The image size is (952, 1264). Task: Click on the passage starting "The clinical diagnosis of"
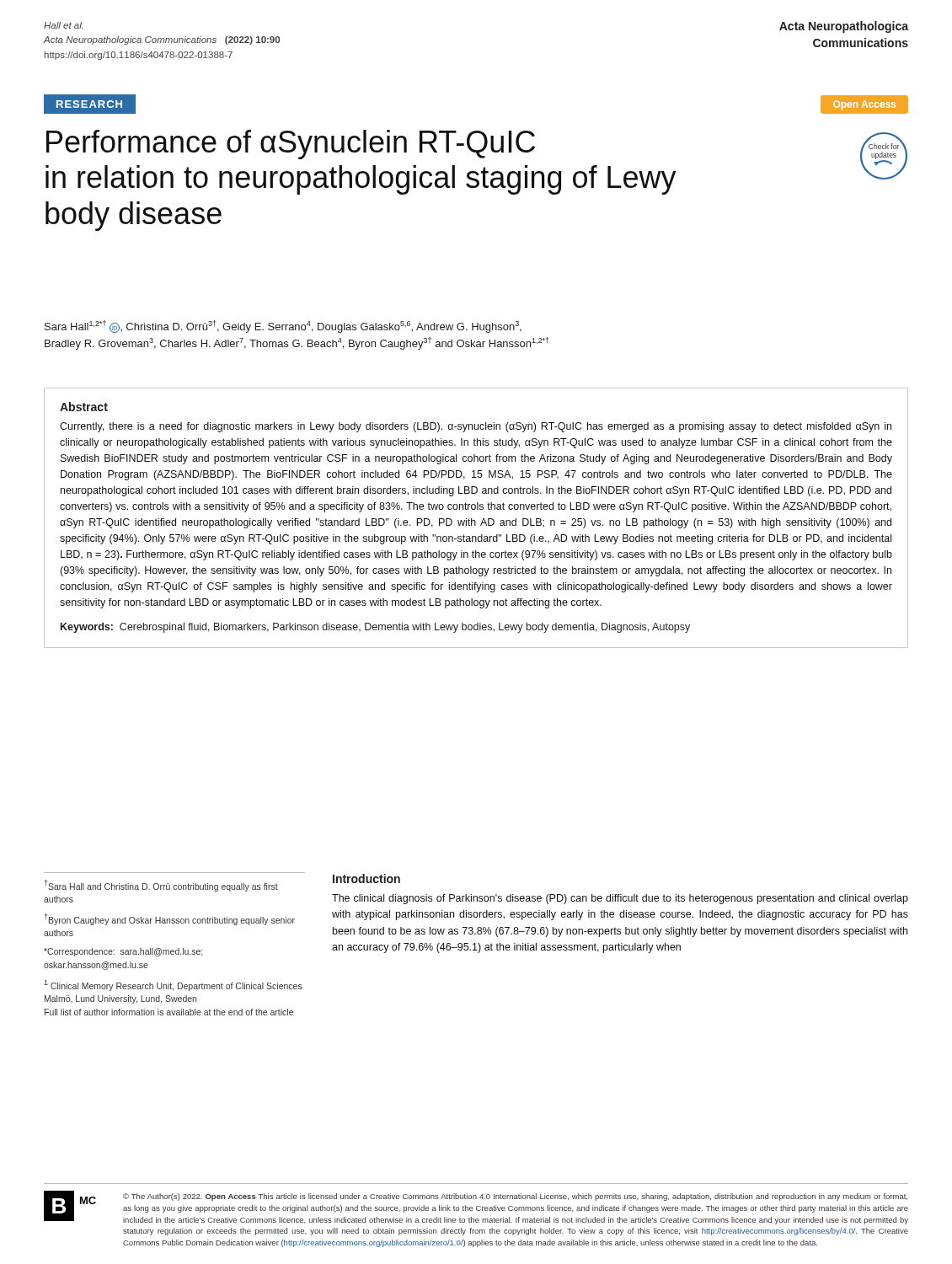620,923
